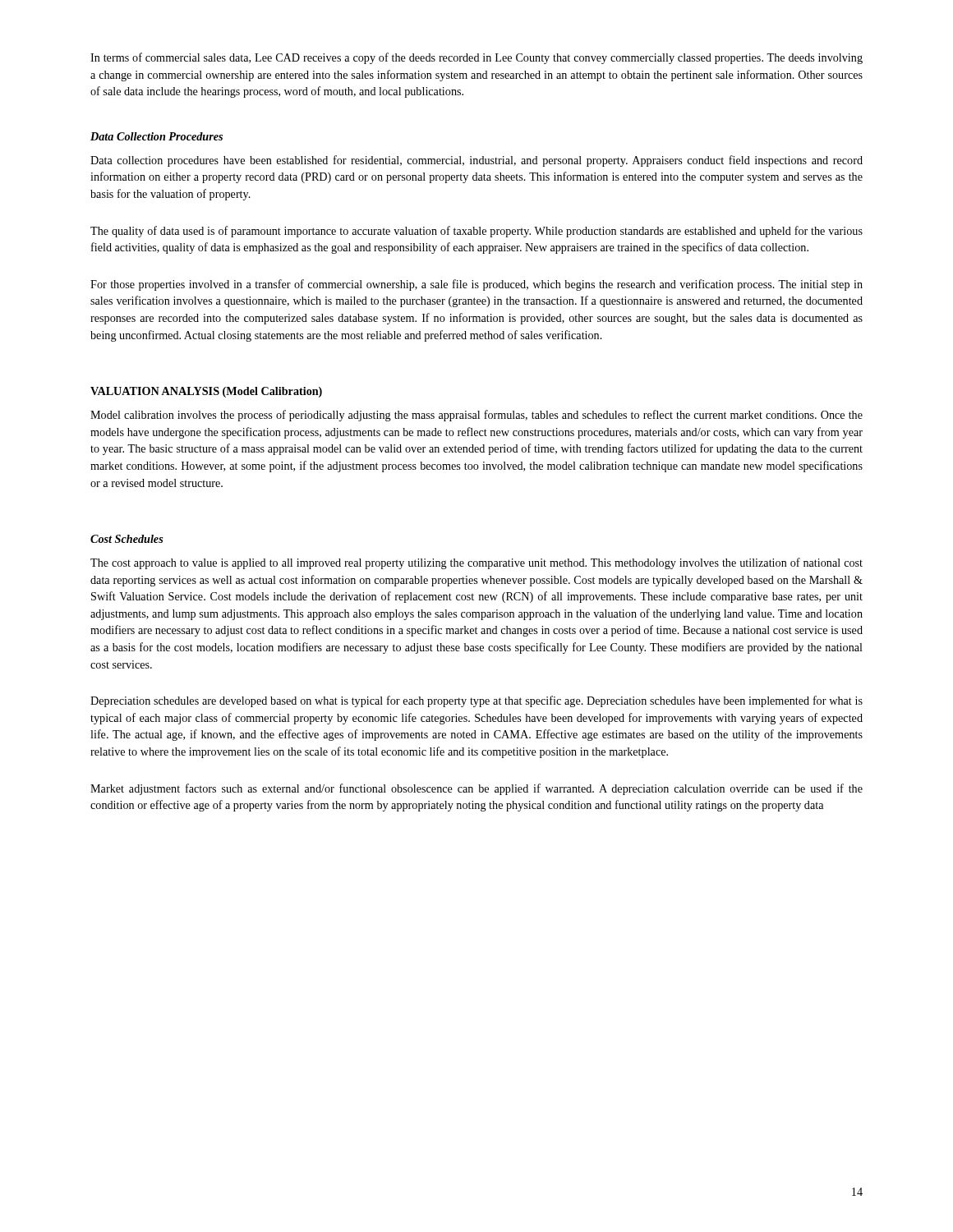Locate the block of text that opens with "The quality of data"

[476, 239]
